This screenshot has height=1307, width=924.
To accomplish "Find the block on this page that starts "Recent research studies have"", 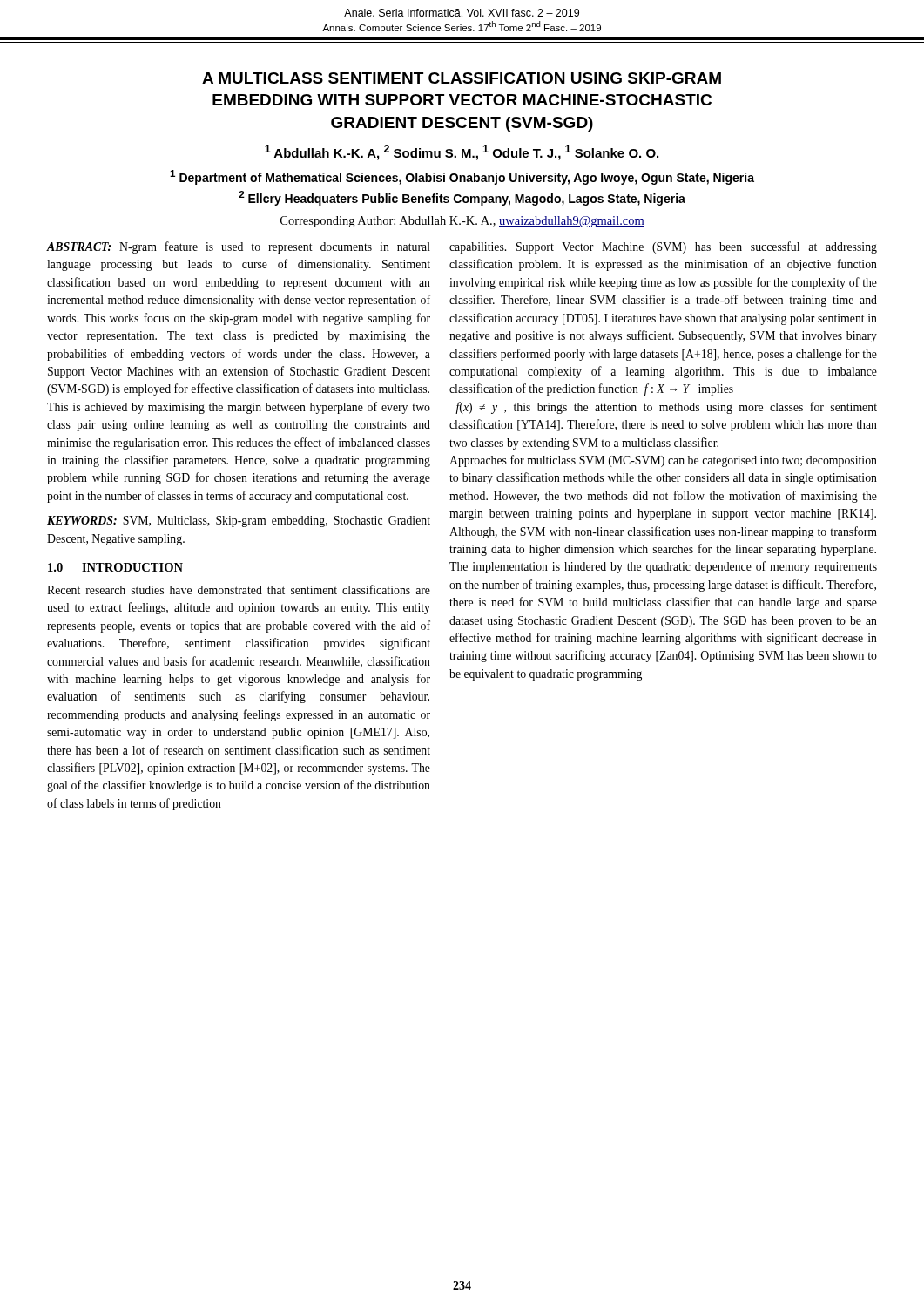I will point(239,697).
